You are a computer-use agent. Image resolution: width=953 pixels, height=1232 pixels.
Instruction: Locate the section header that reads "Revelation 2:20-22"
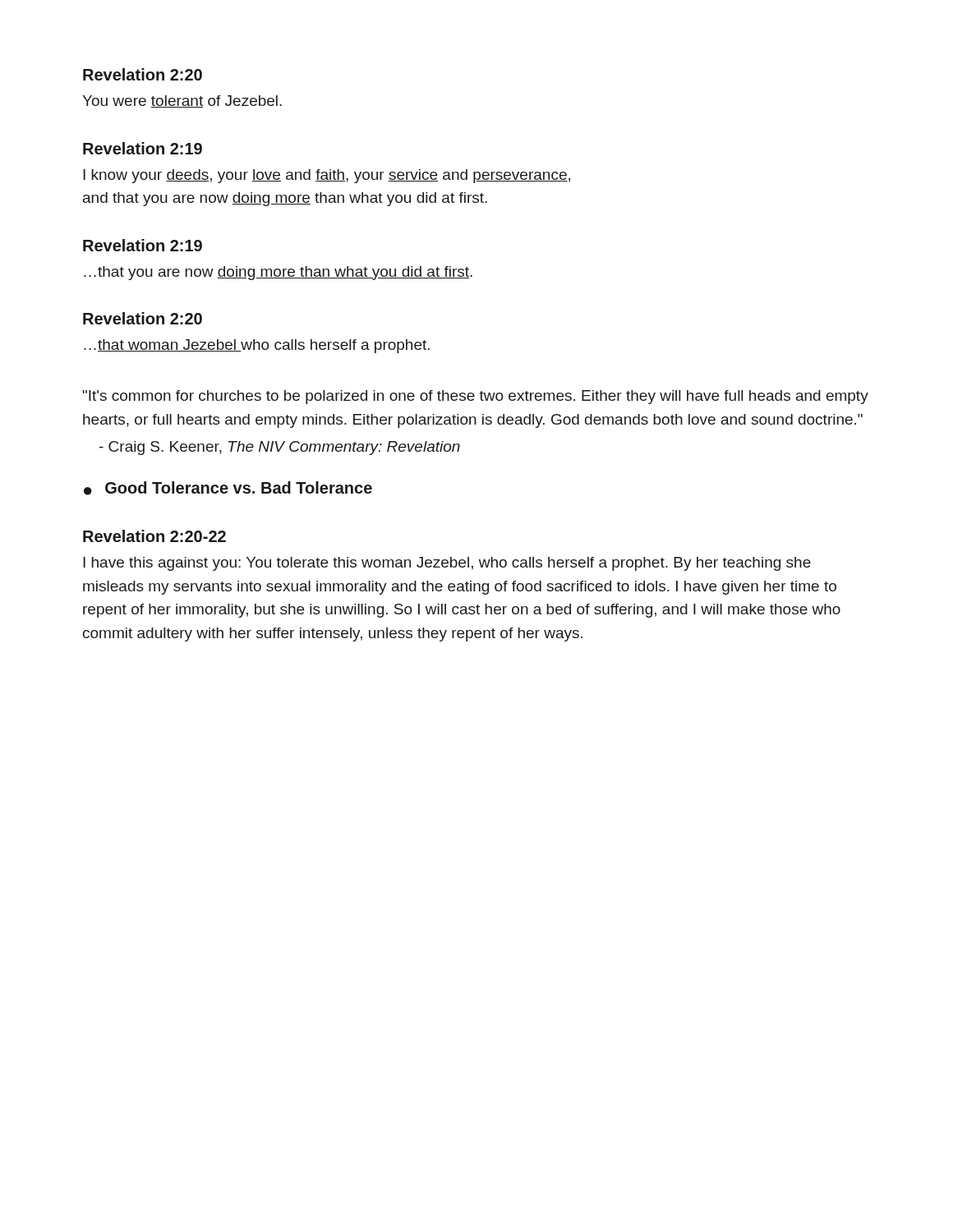(154, 537)
